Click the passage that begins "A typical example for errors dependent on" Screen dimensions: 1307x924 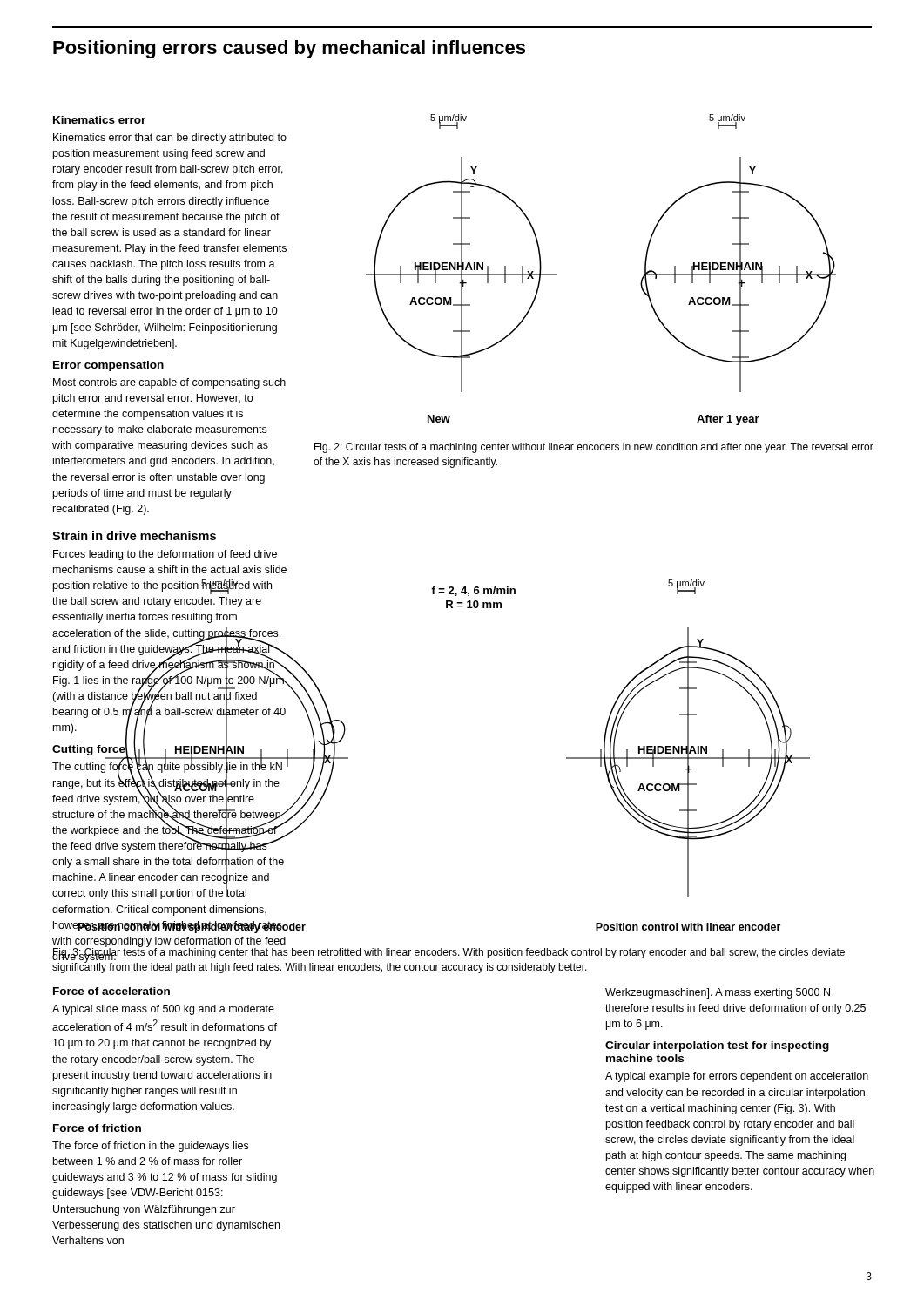coord(740,1132)
